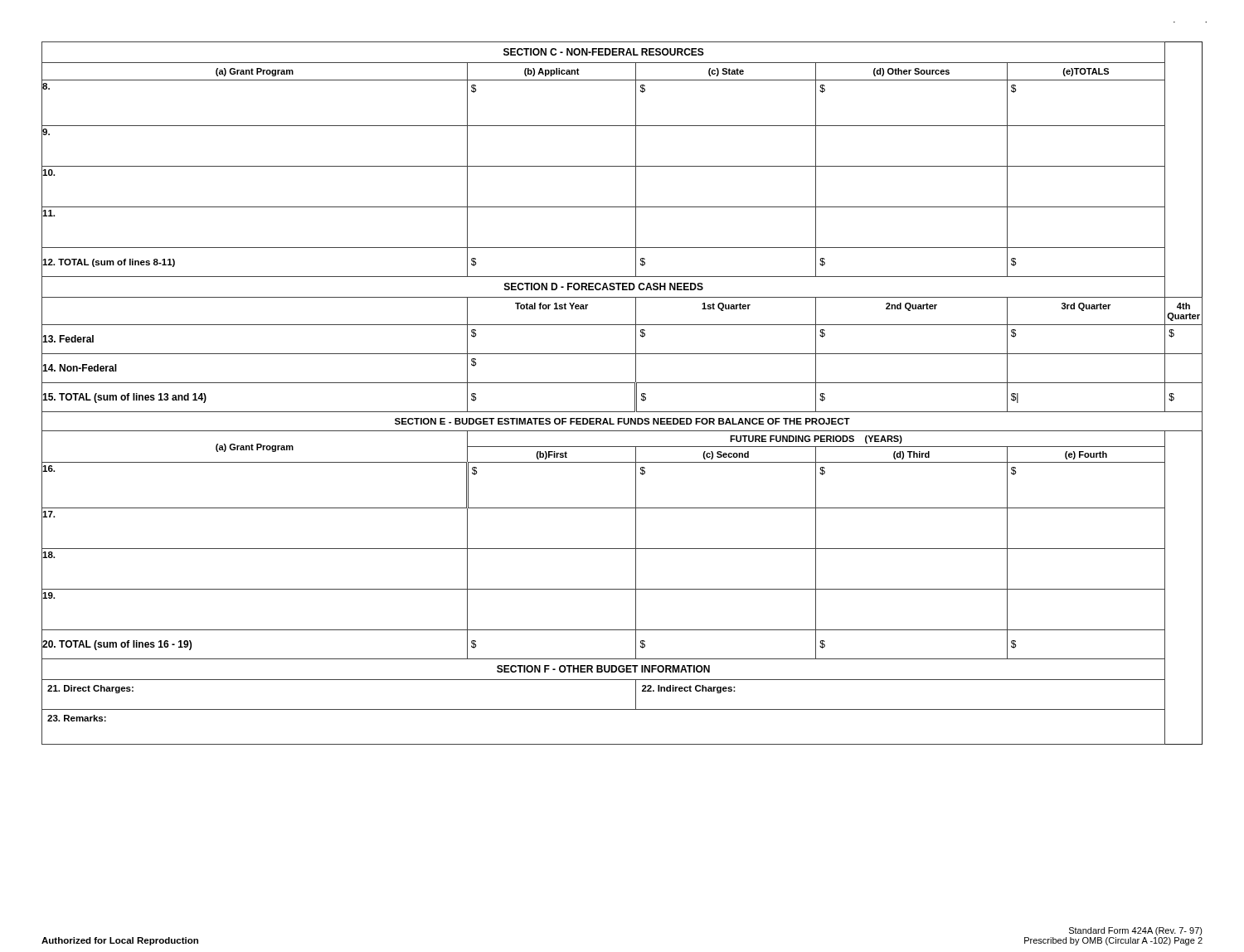Locate the table
The image size is (1244, 952).
click(622, 393)
